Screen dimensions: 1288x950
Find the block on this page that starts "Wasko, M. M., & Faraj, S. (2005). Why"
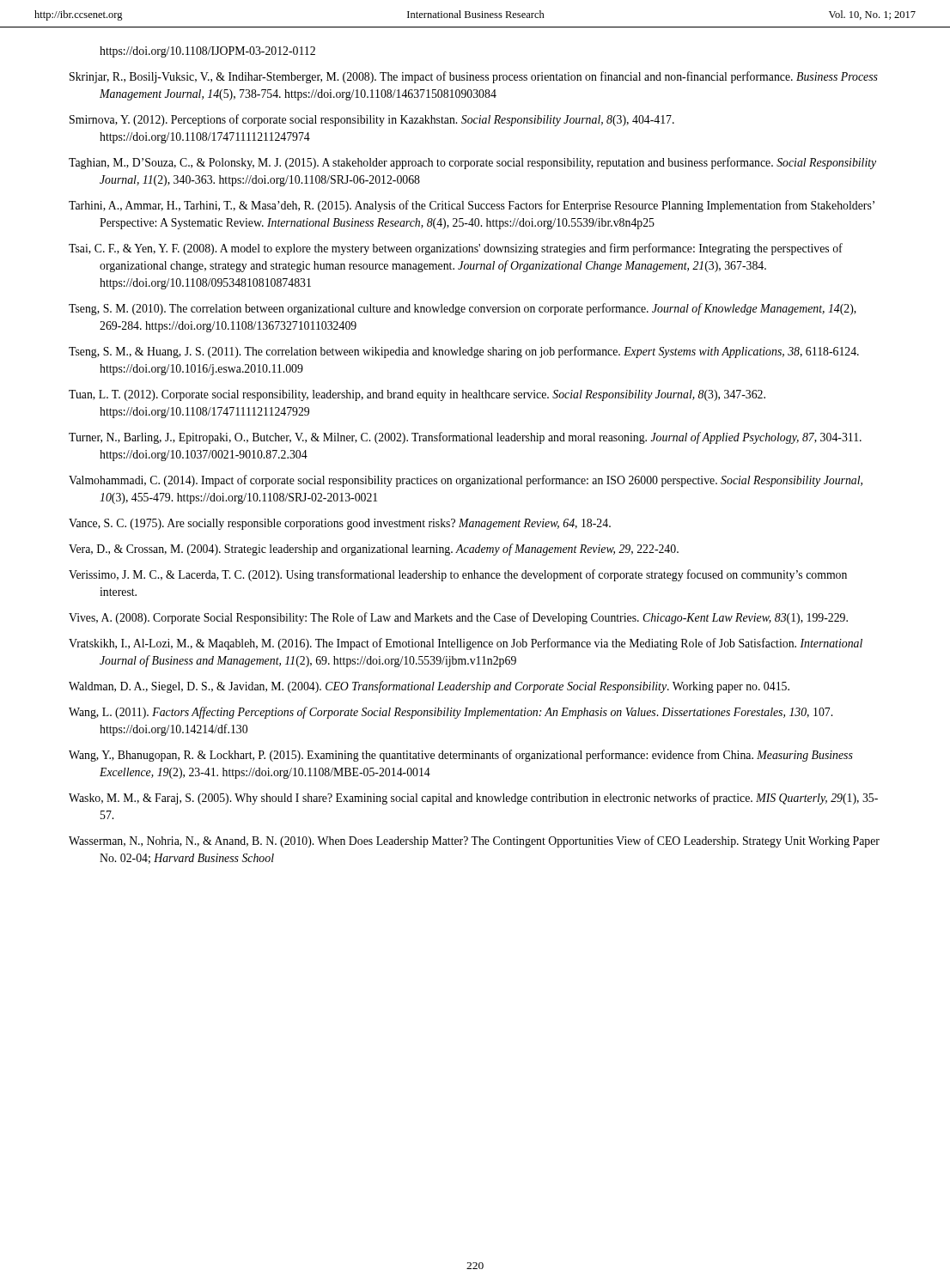473,807
